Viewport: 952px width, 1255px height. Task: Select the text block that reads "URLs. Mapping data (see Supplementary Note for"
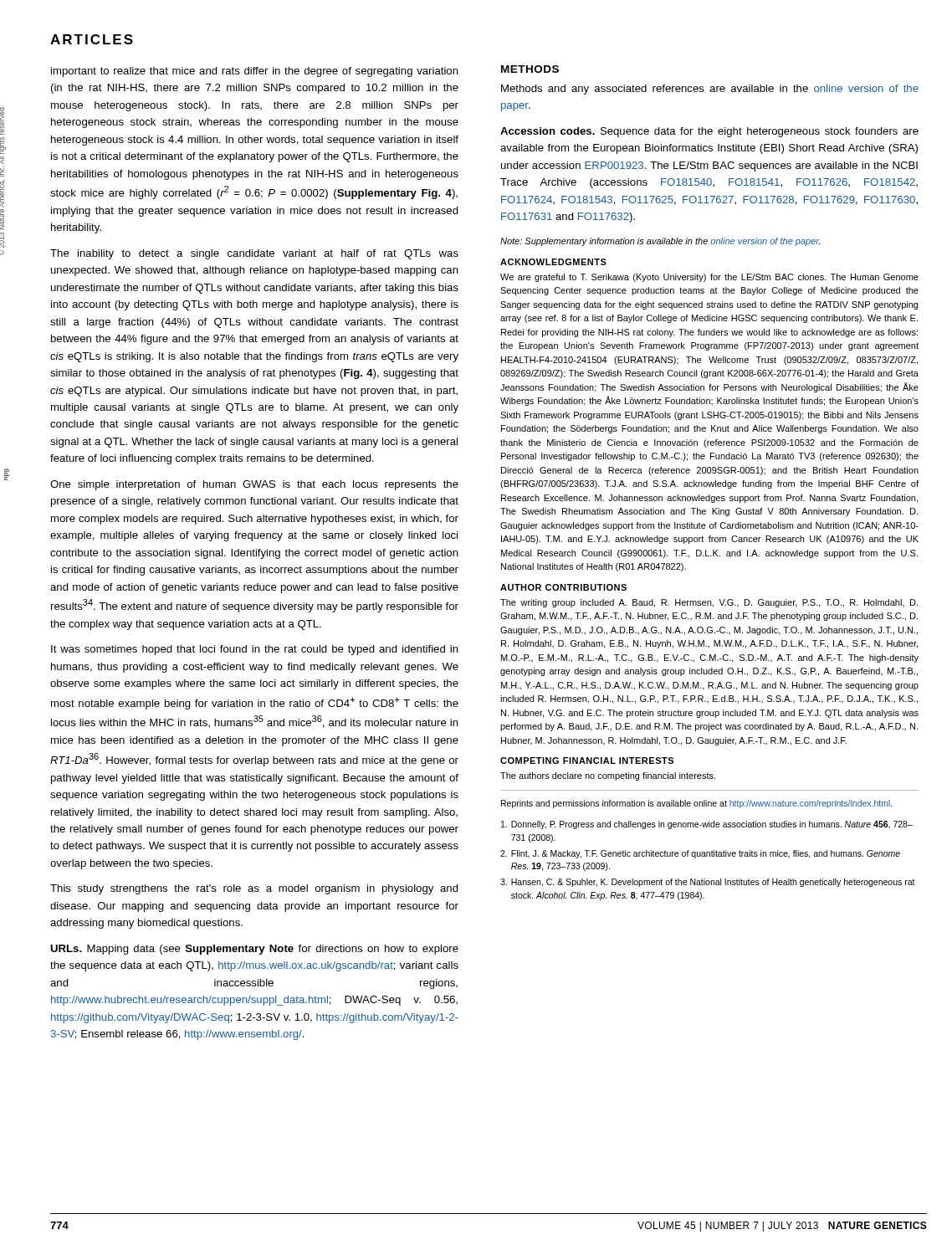(254, 991)
